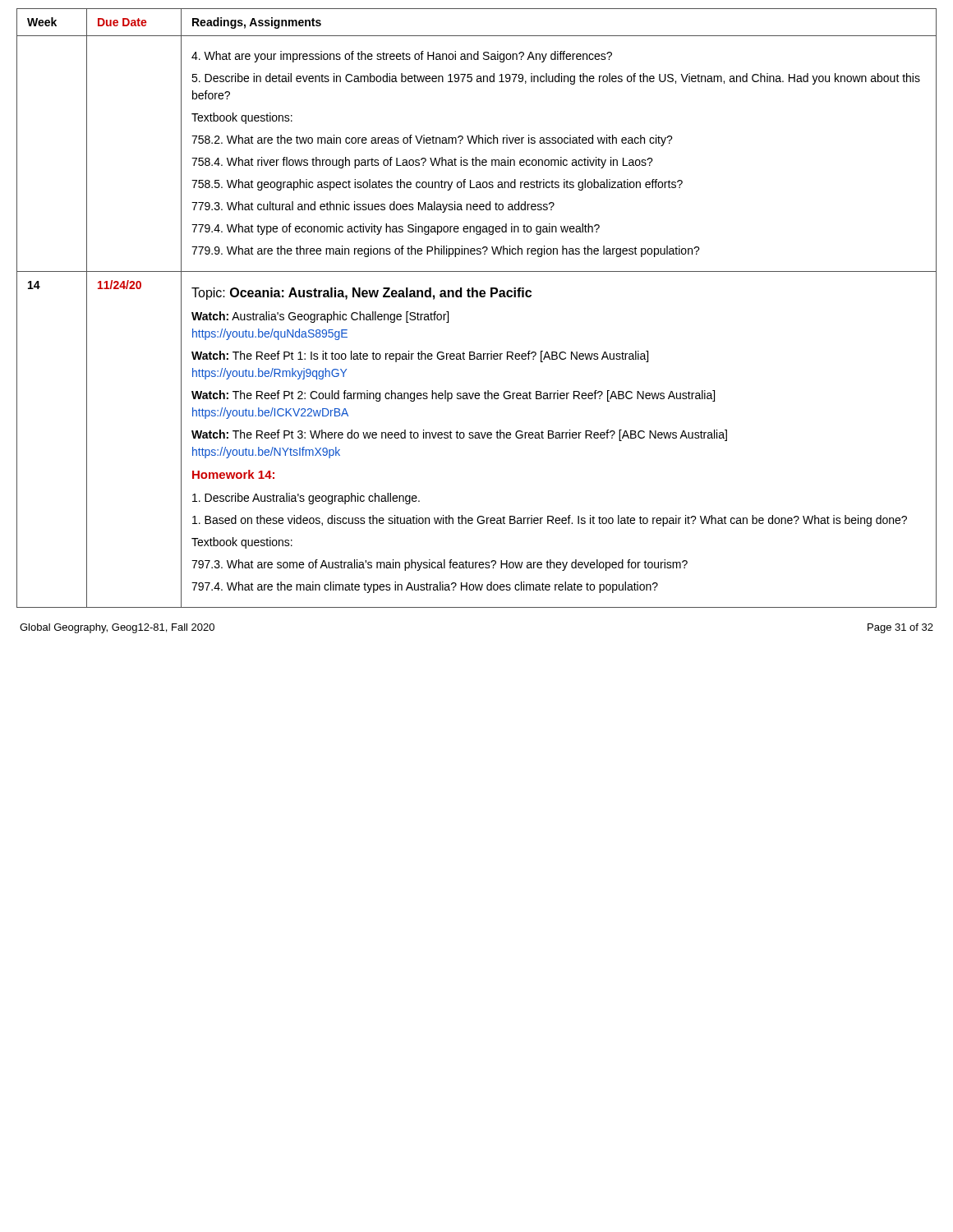Click on the table containing "Due Date"
Viewport: 953px width, 1232px height.
(476, 308)
